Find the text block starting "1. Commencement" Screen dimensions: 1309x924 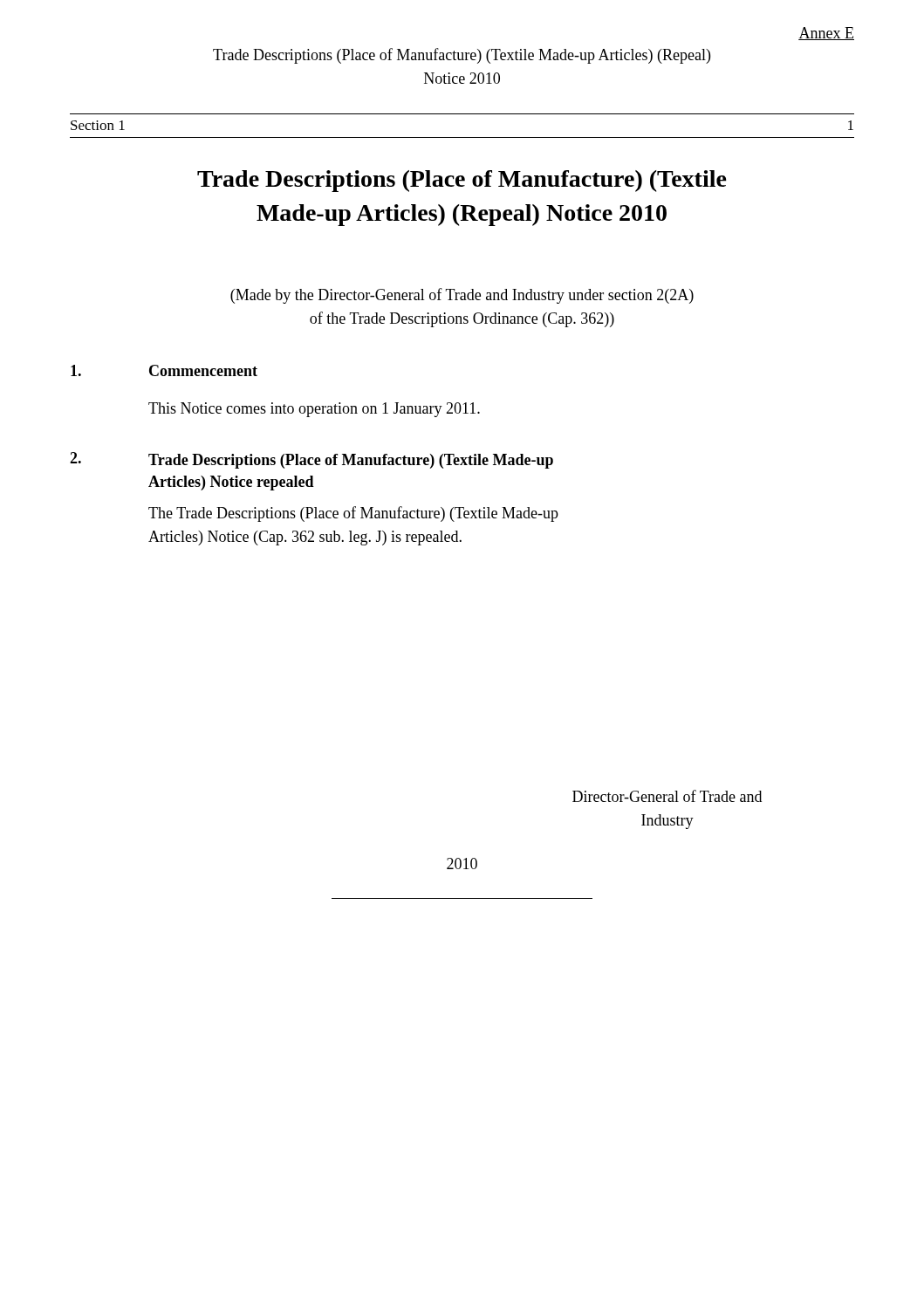click(x=164, y=371)
